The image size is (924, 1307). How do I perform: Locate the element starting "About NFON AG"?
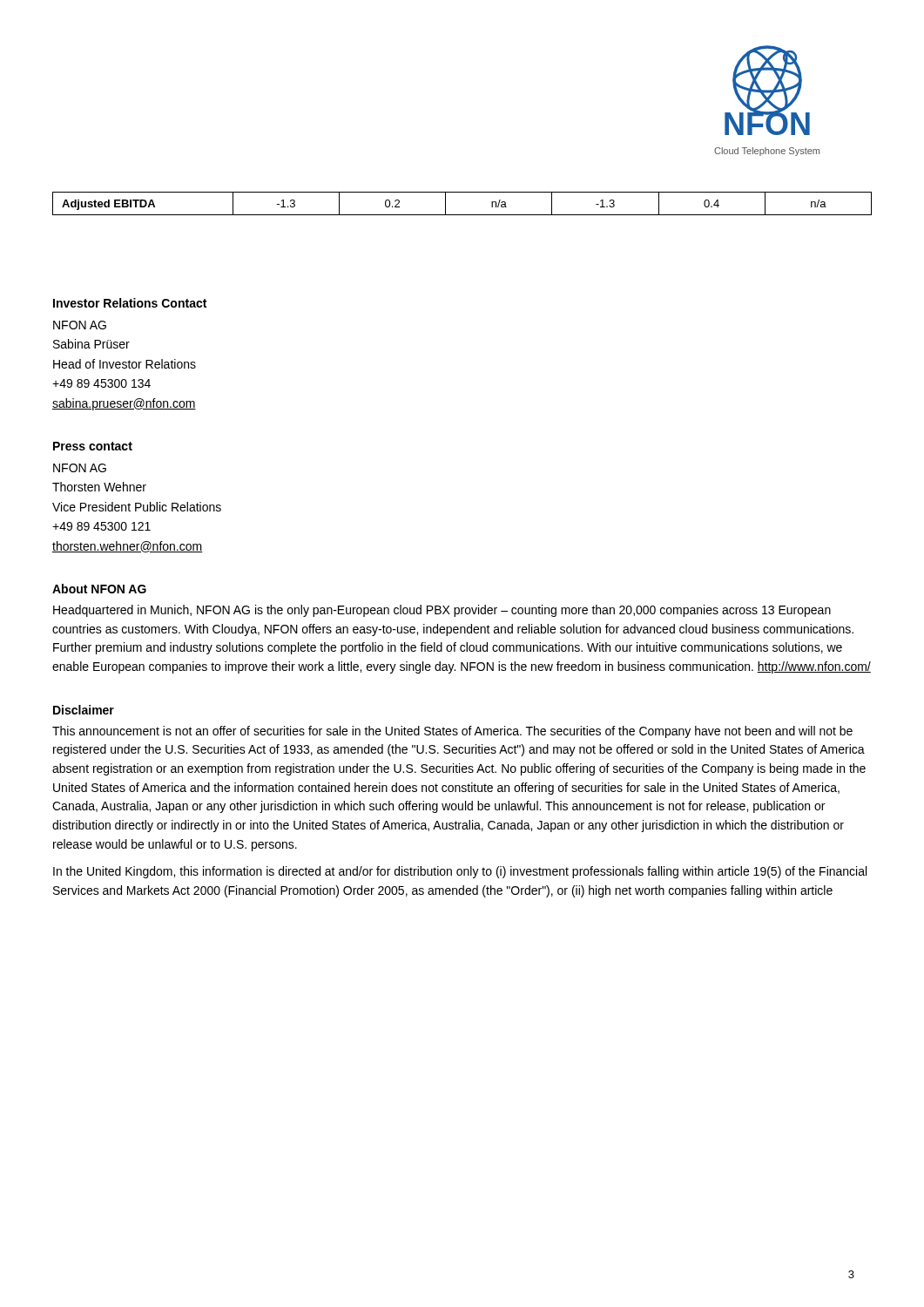99,589
